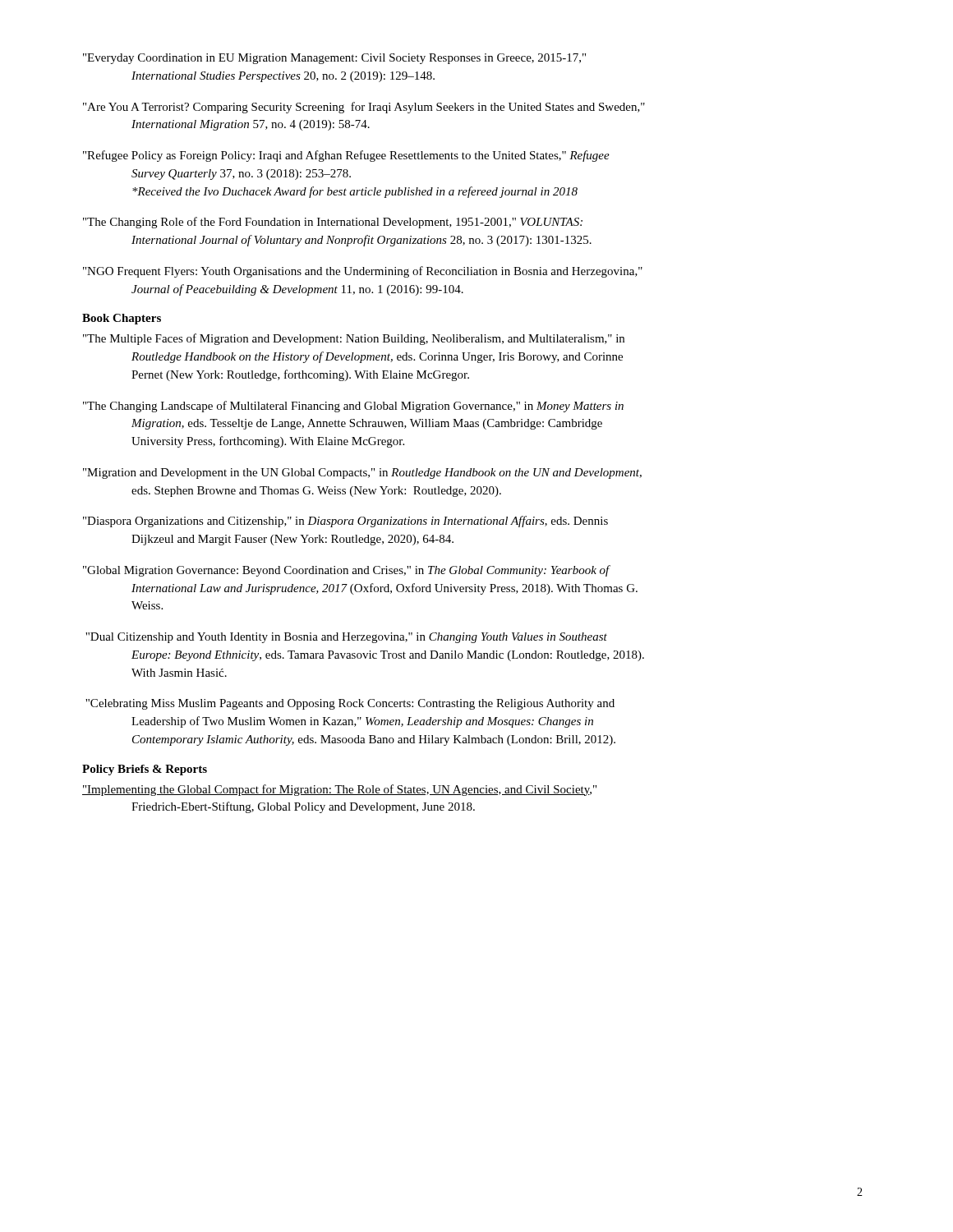The image size is (953, 1232).
Task: Click on the region starting ""Refugee Policy as Foreign Policy: Iraqi"
Action: point(472,175)
